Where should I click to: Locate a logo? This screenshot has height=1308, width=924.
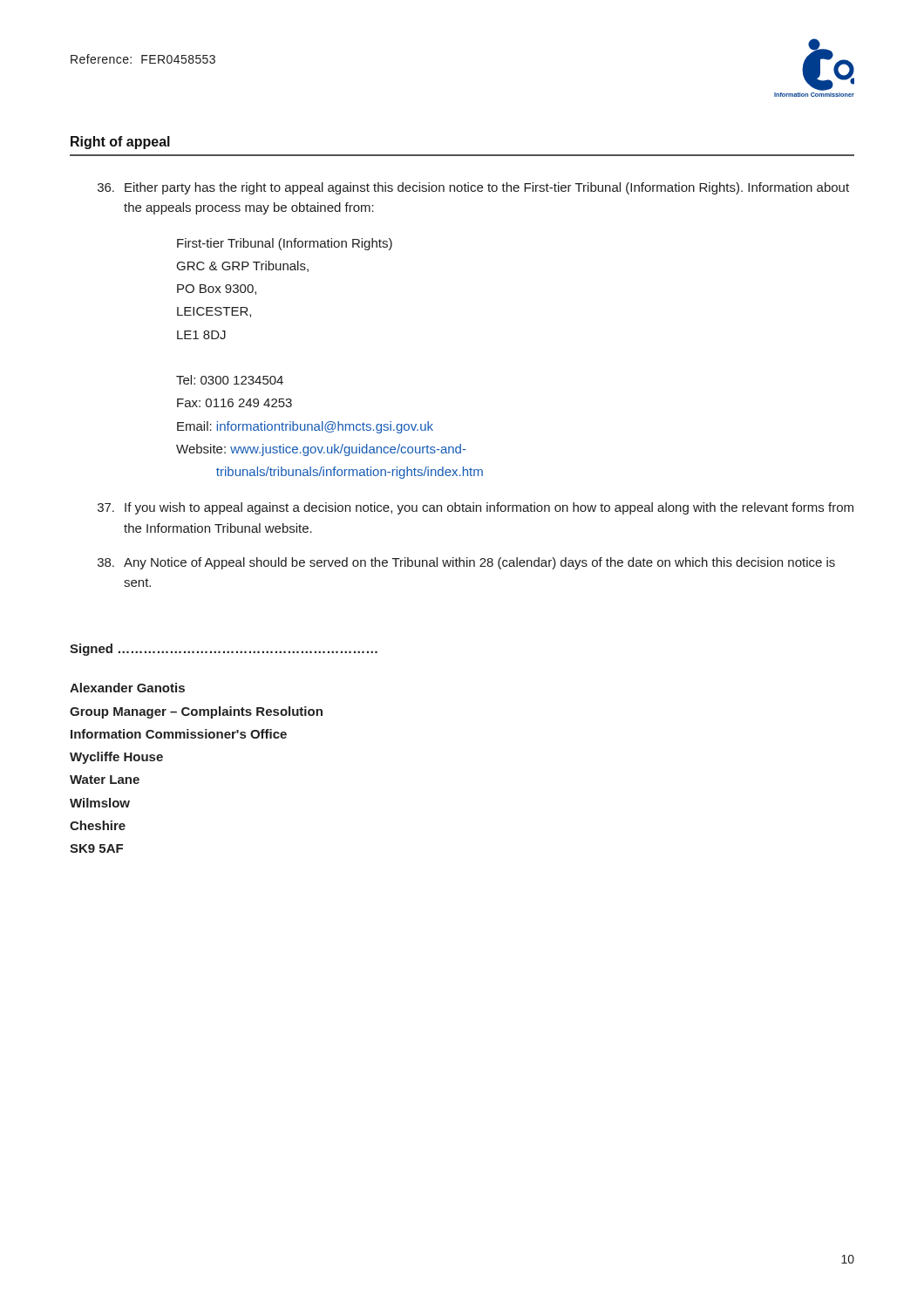814,71
